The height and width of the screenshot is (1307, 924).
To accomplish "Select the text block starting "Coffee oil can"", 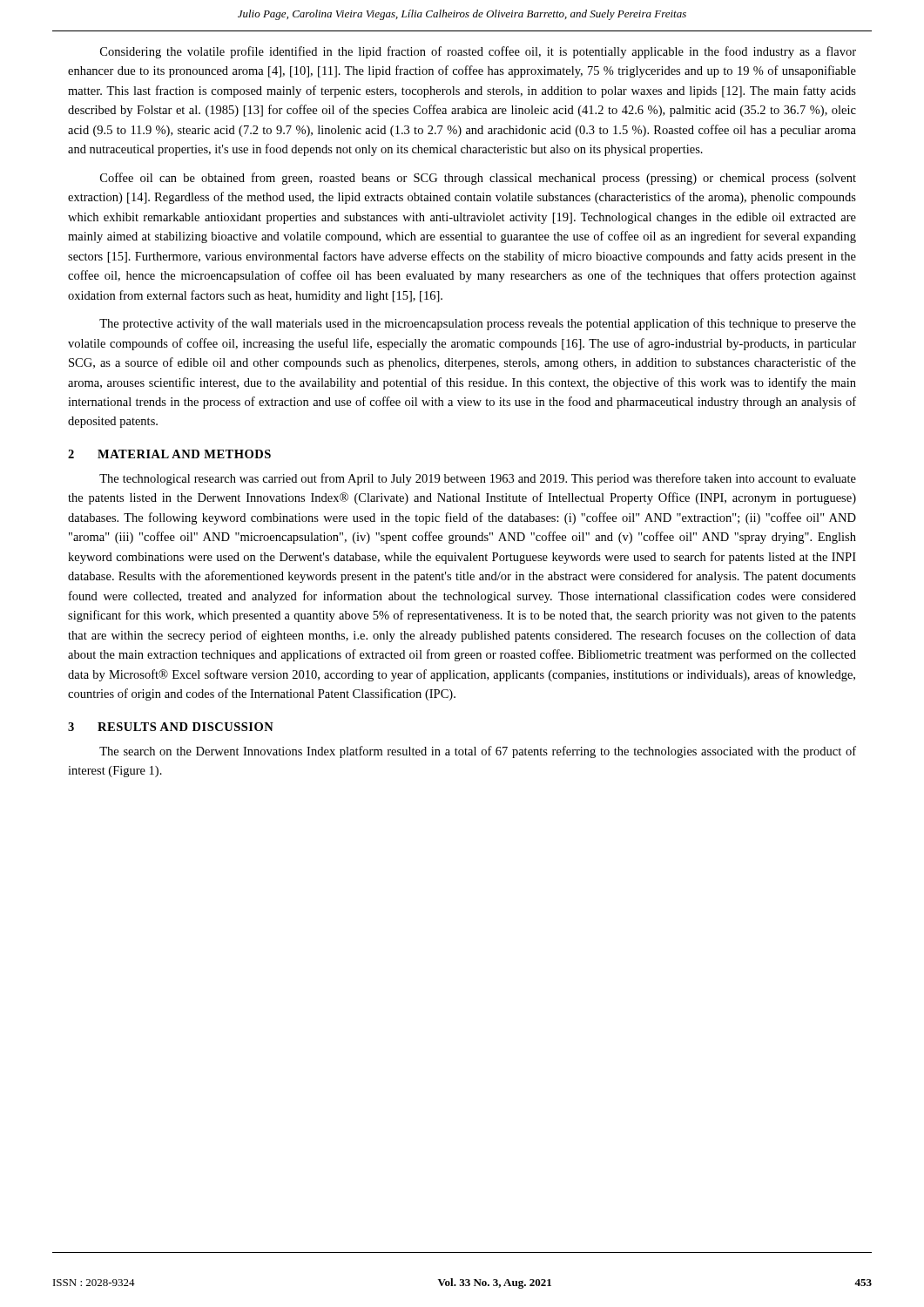I will click(x=462, y=237).
